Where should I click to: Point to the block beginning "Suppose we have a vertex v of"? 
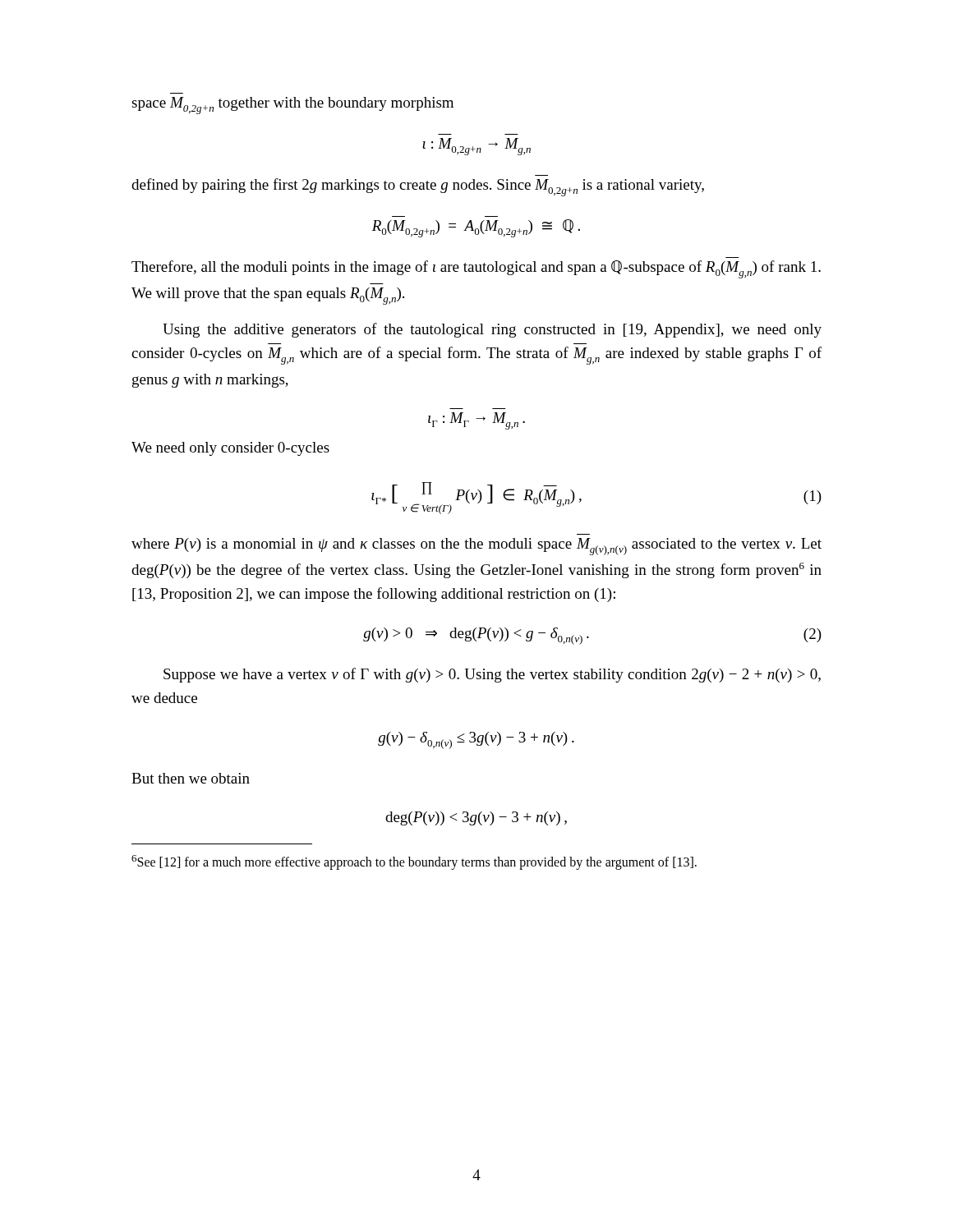tap(476, 686)
